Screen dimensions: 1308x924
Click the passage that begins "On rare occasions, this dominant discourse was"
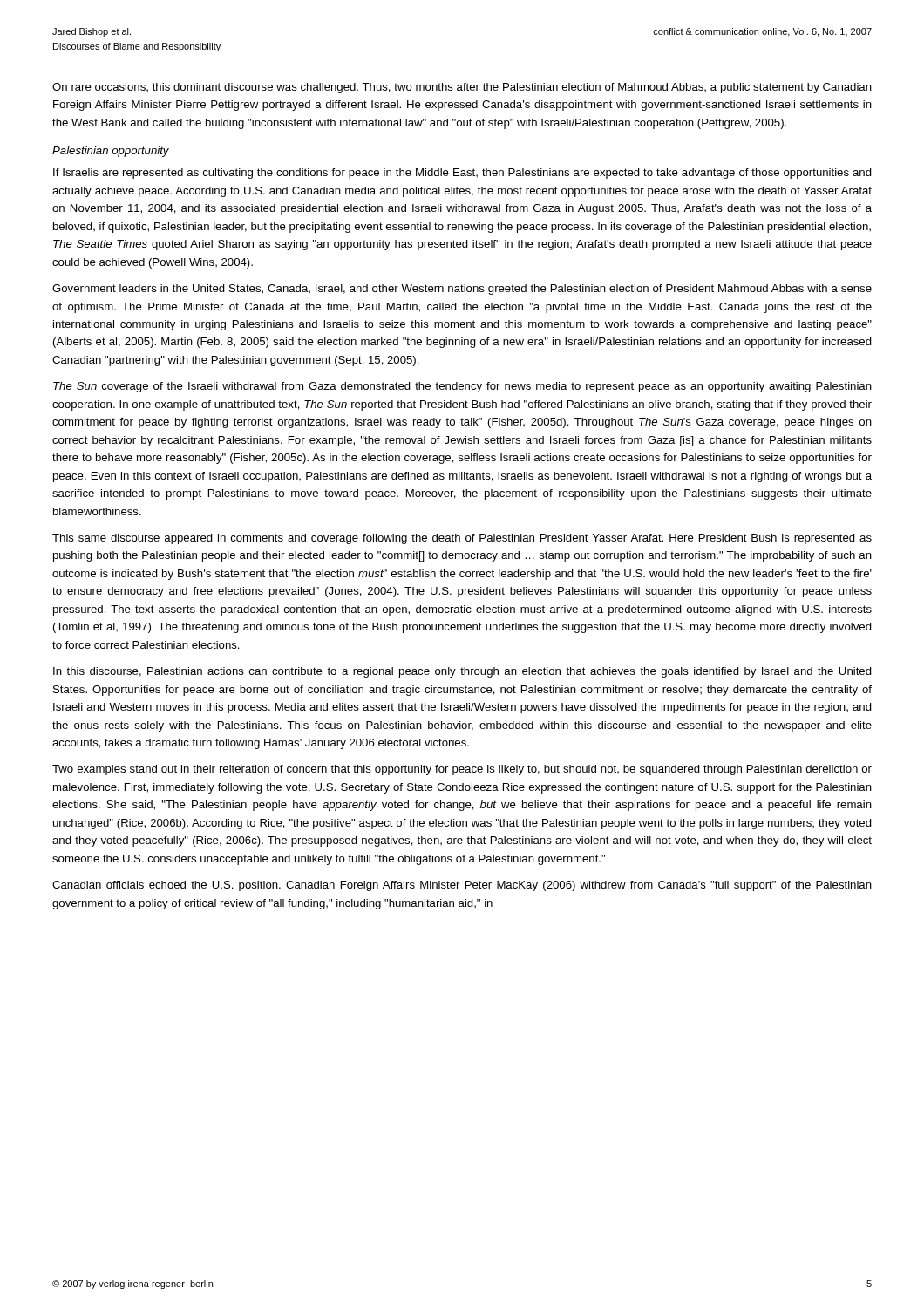462,105
